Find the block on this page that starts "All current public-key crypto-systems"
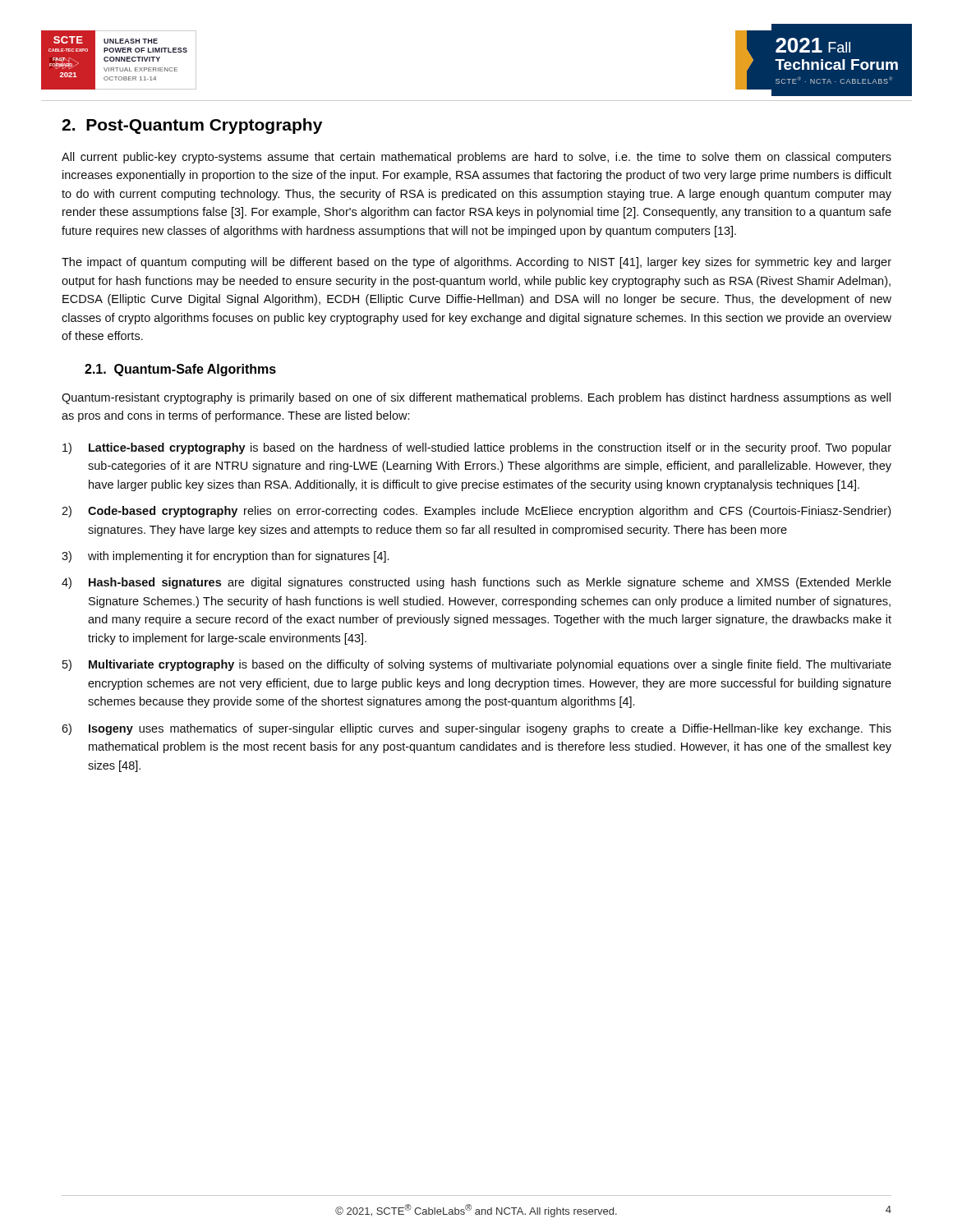This screenshot has width=953, height=1232. [476, 194]
